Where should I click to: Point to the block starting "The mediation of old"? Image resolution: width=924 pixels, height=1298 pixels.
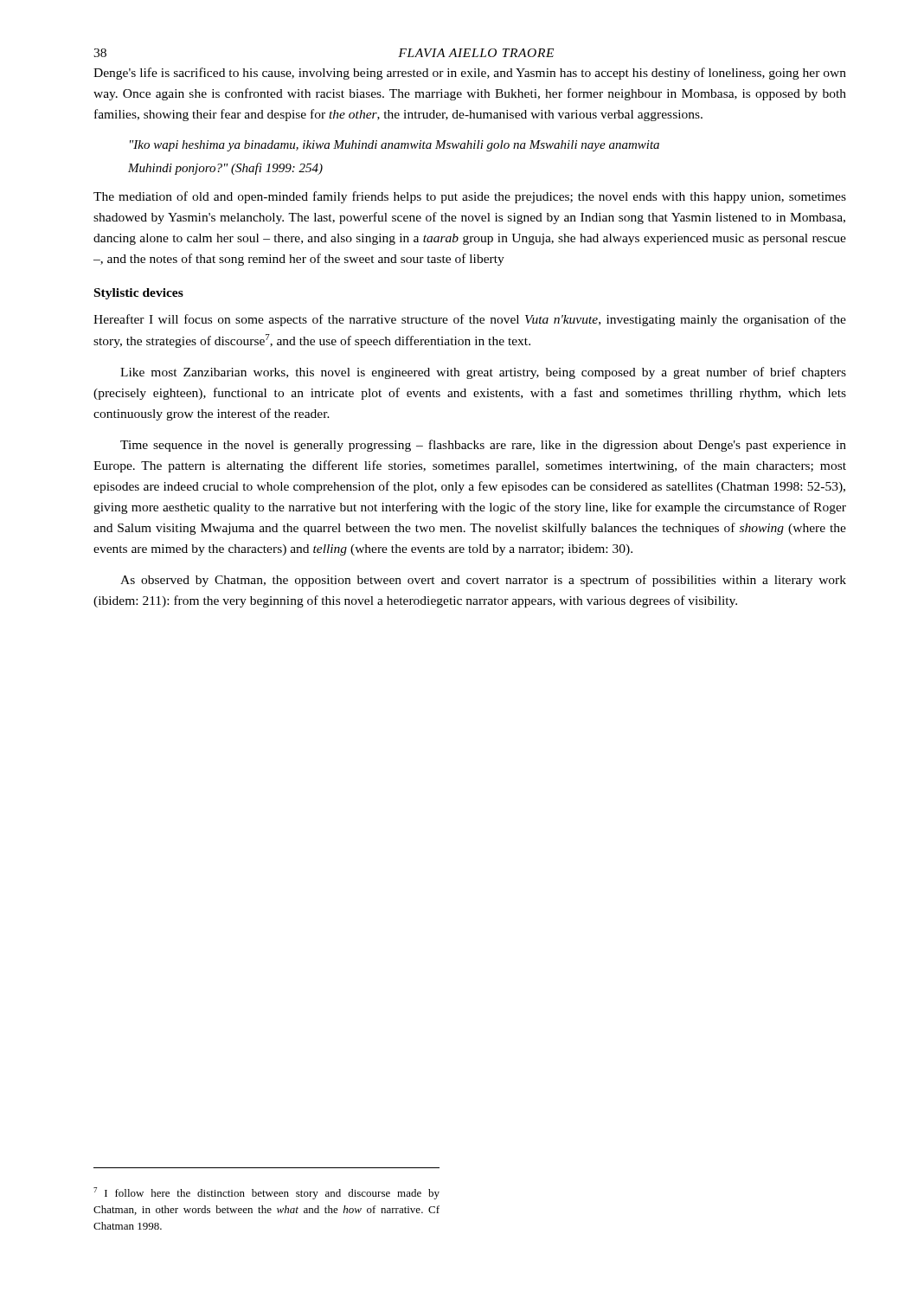(x=470, y=228)
